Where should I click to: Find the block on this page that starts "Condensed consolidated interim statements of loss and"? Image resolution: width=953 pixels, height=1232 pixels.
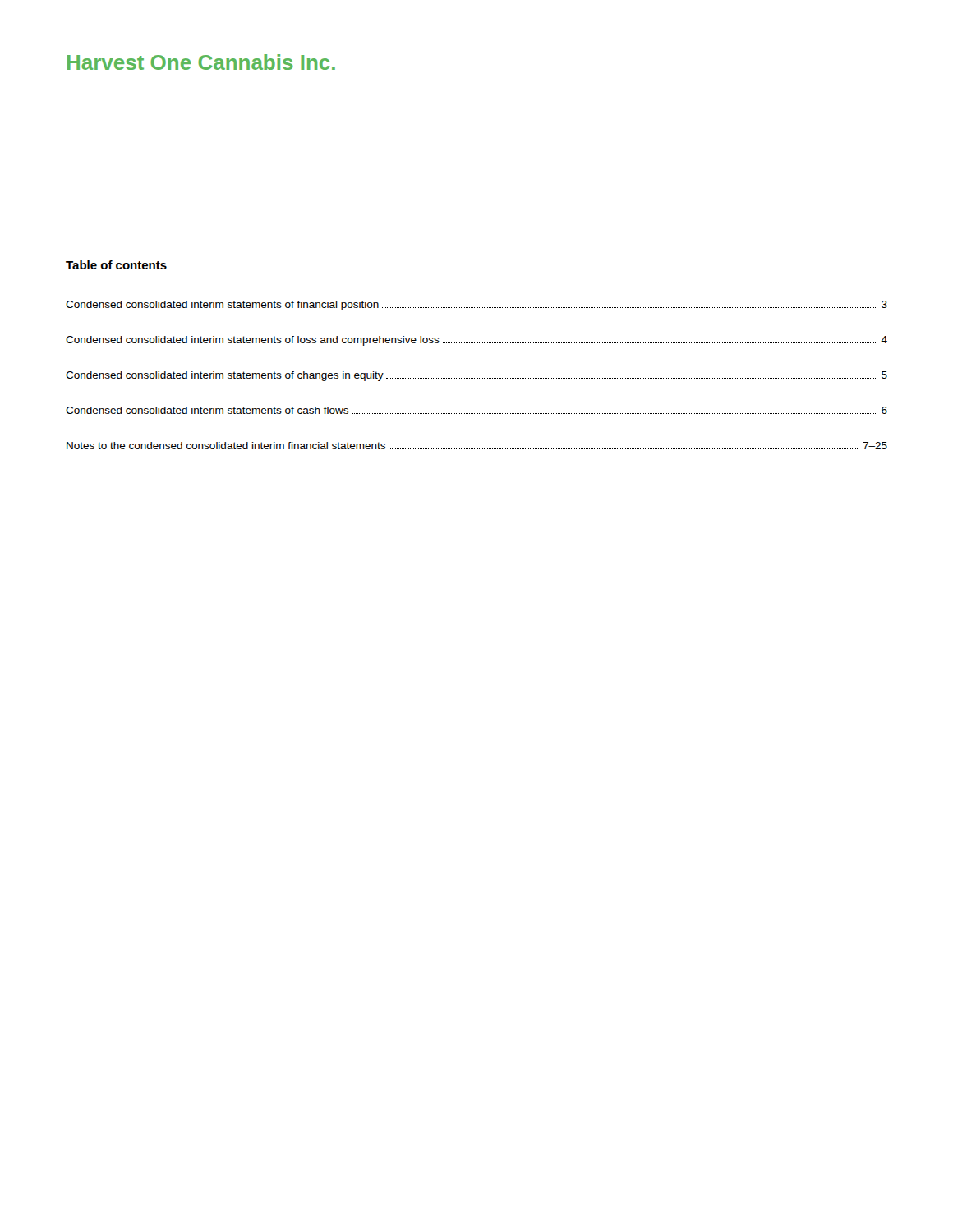click(x=476, y=339)
